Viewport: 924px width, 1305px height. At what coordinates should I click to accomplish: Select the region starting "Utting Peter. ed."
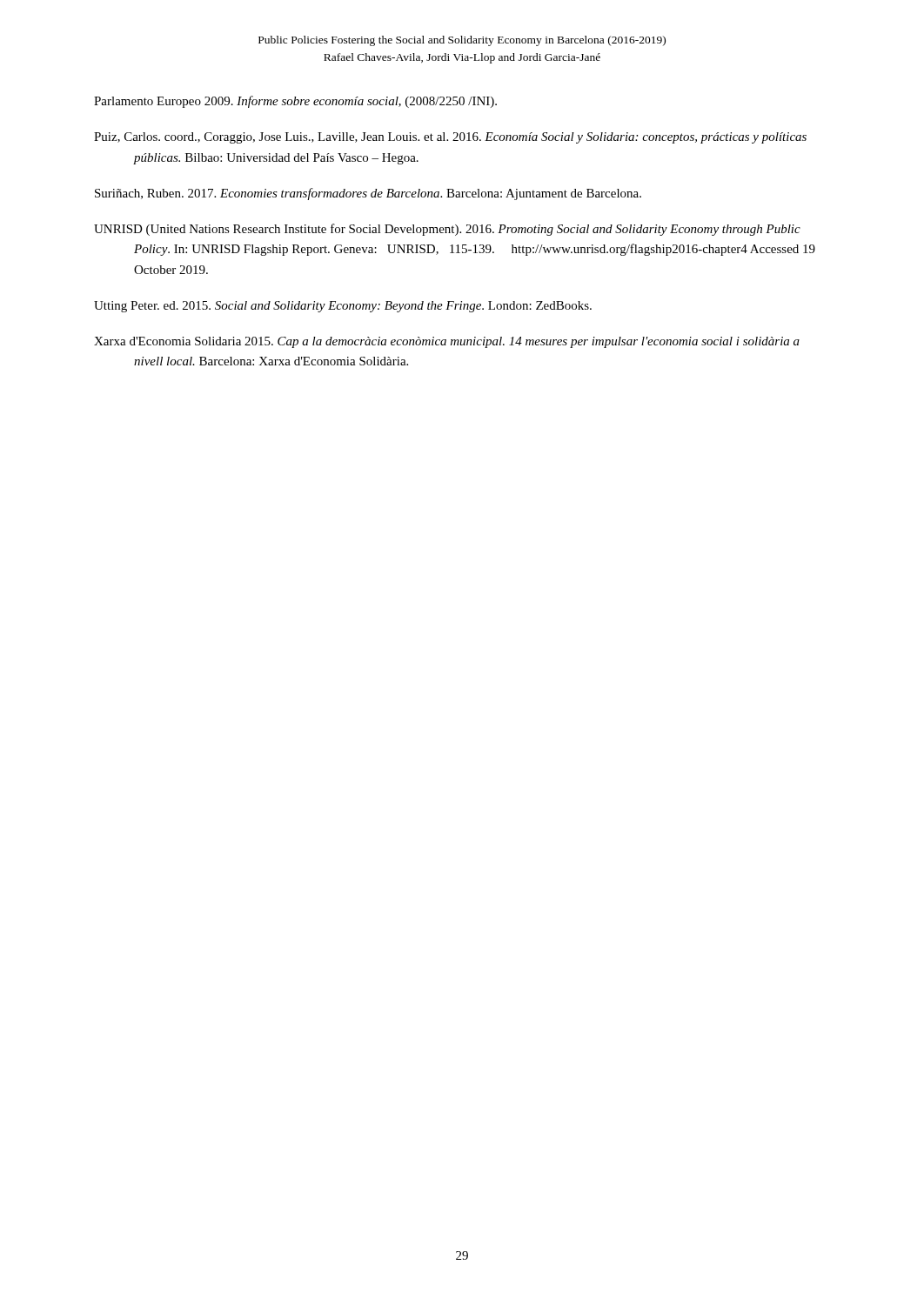(x=343, y=305)
